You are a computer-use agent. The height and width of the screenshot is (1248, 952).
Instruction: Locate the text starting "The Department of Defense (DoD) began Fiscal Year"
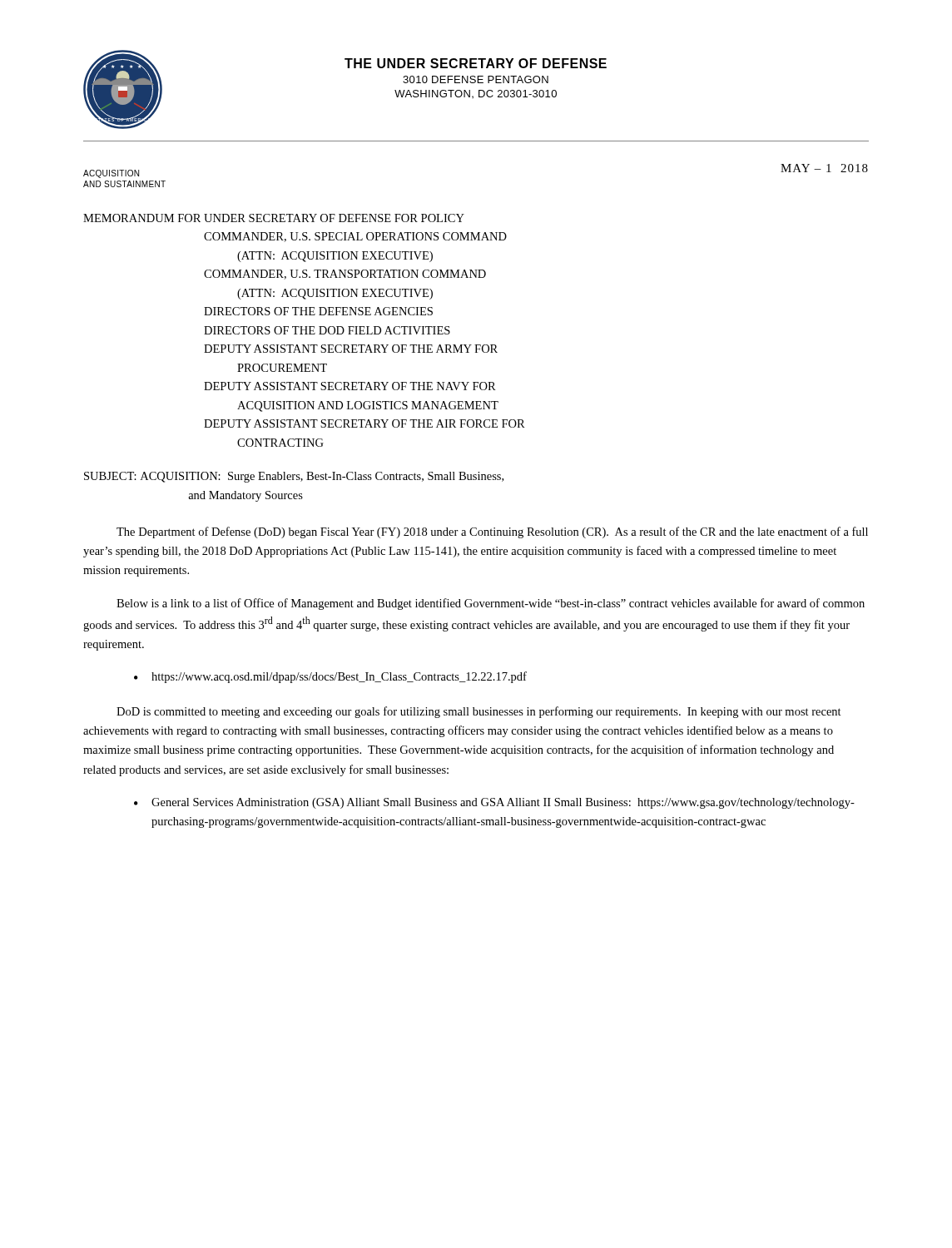click(x=476, y=551)
